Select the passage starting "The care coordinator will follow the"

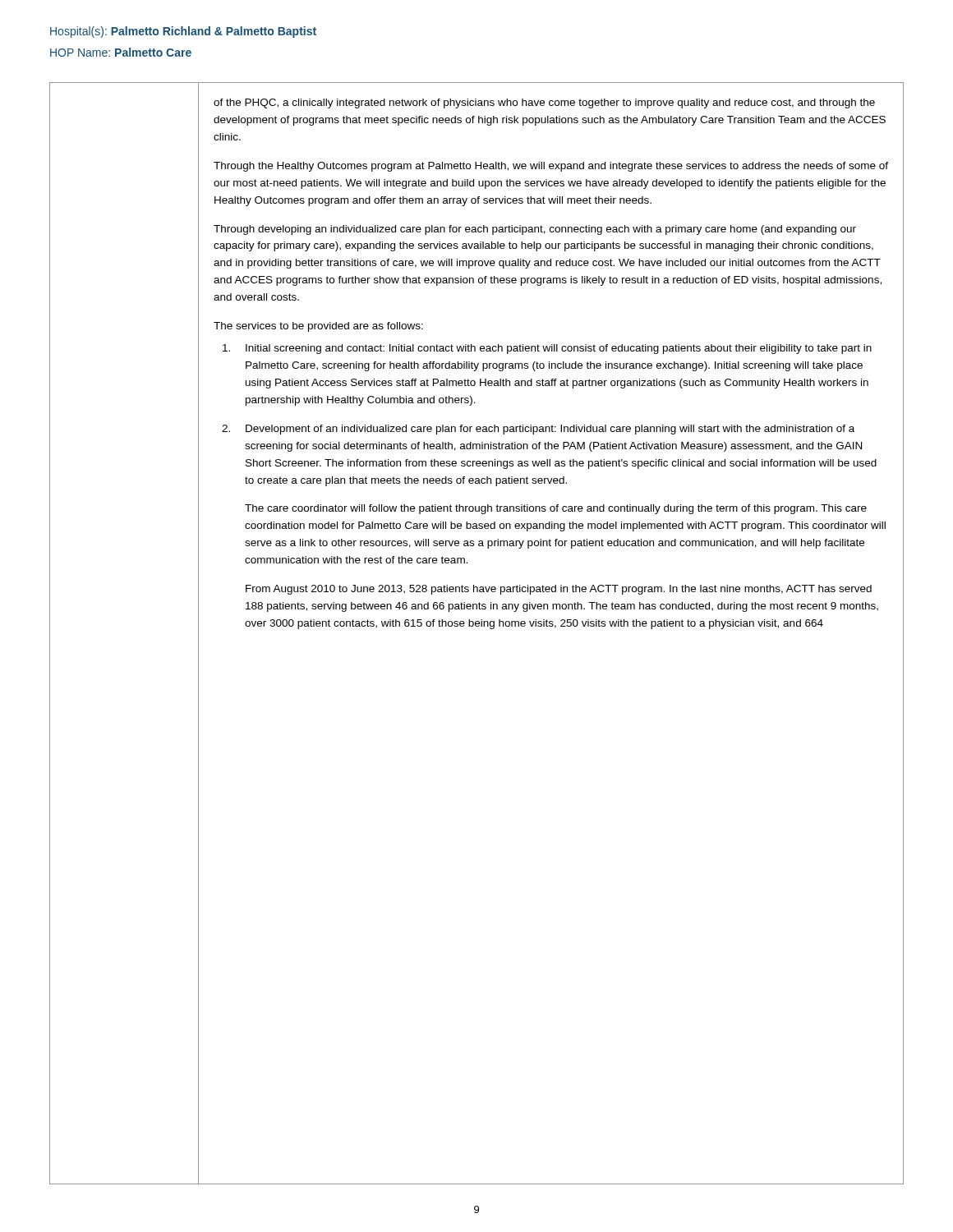click(566, 534)
